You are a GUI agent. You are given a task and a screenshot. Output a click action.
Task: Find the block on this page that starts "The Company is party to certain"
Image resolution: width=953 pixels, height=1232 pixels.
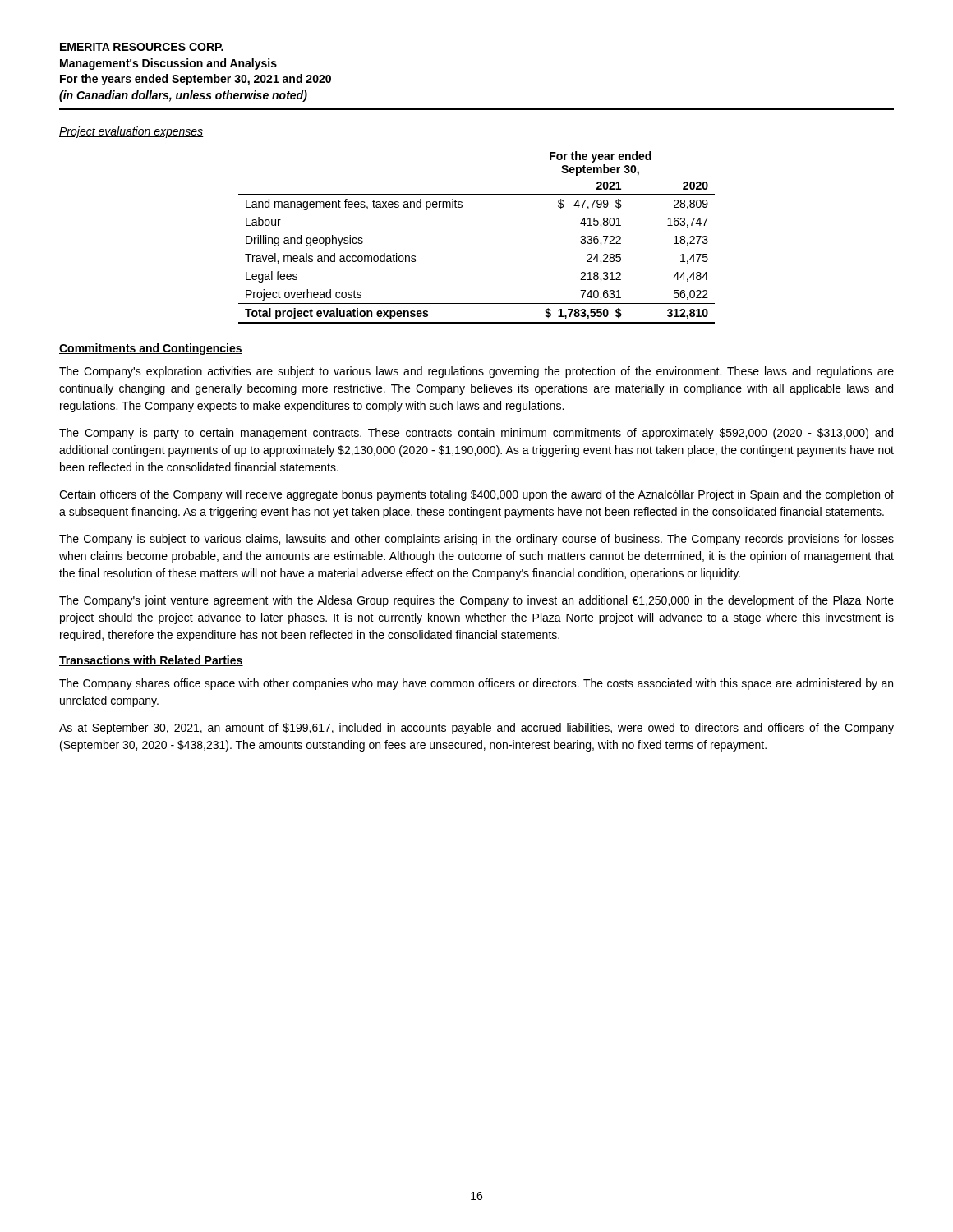click(476, 451)
